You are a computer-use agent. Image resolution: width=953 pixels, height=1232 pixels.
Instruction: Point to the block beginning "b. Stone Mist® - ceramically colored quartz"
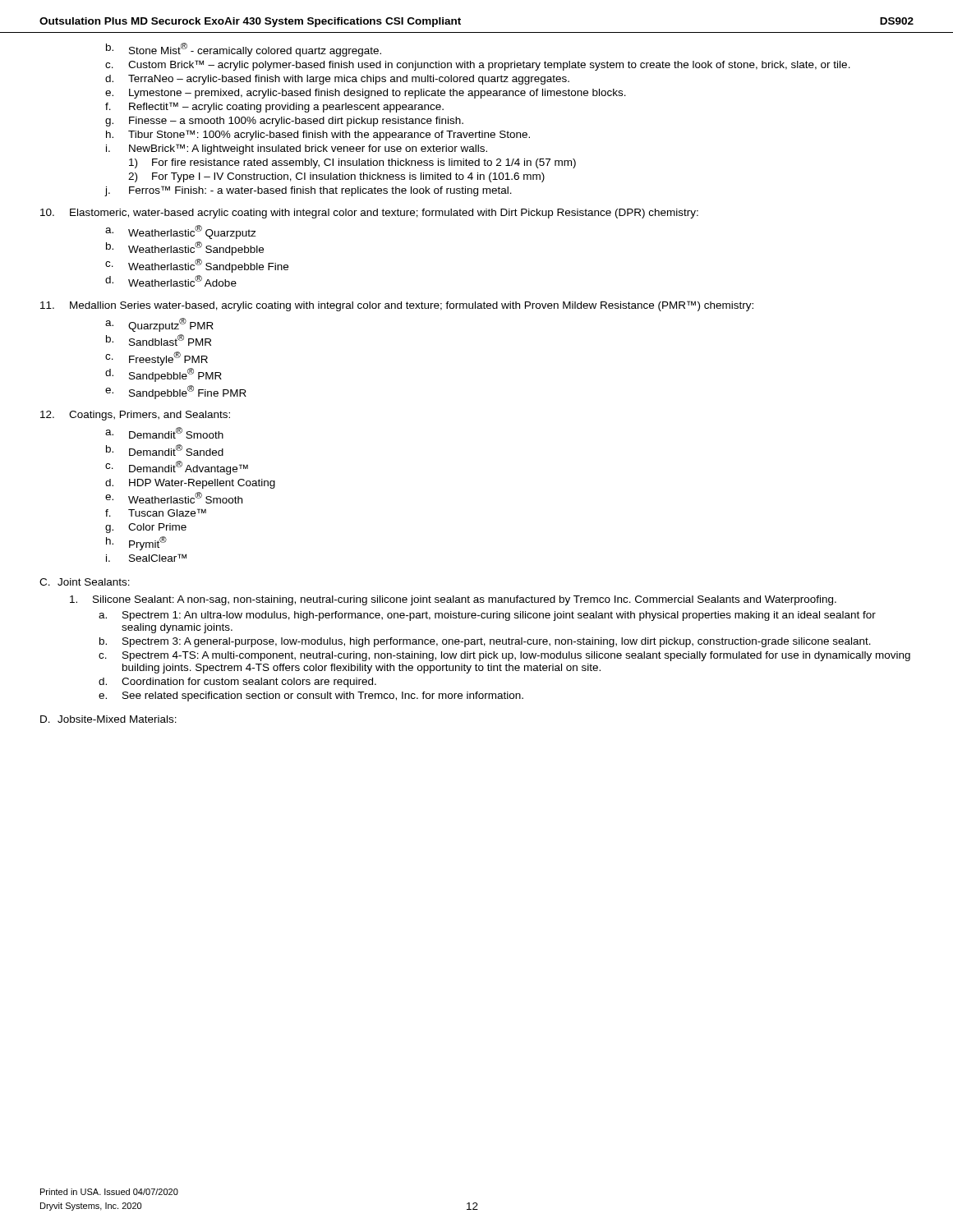pos(244,50)
